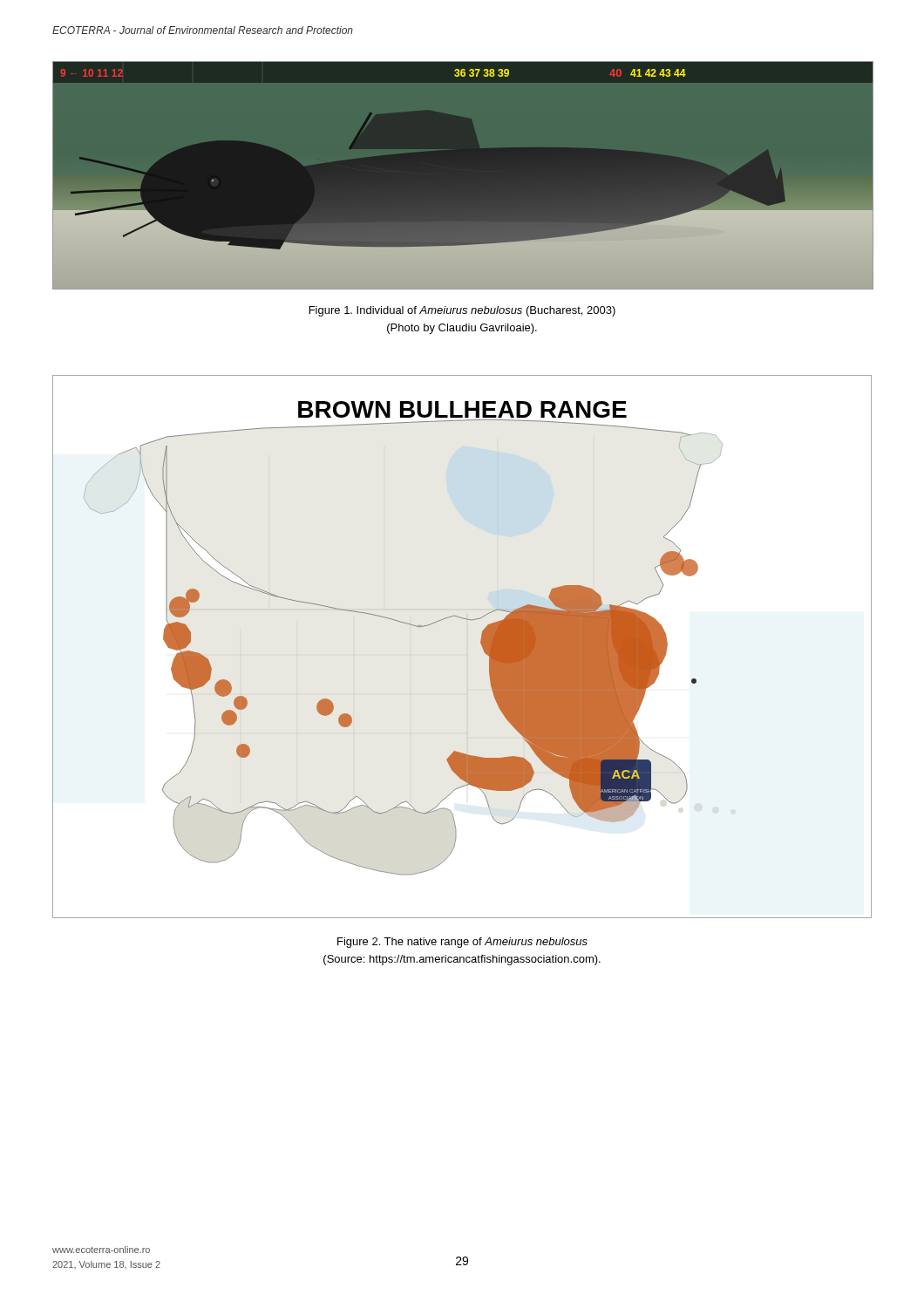Select the photo
924x1308 pixels.
tap(462, 175)
